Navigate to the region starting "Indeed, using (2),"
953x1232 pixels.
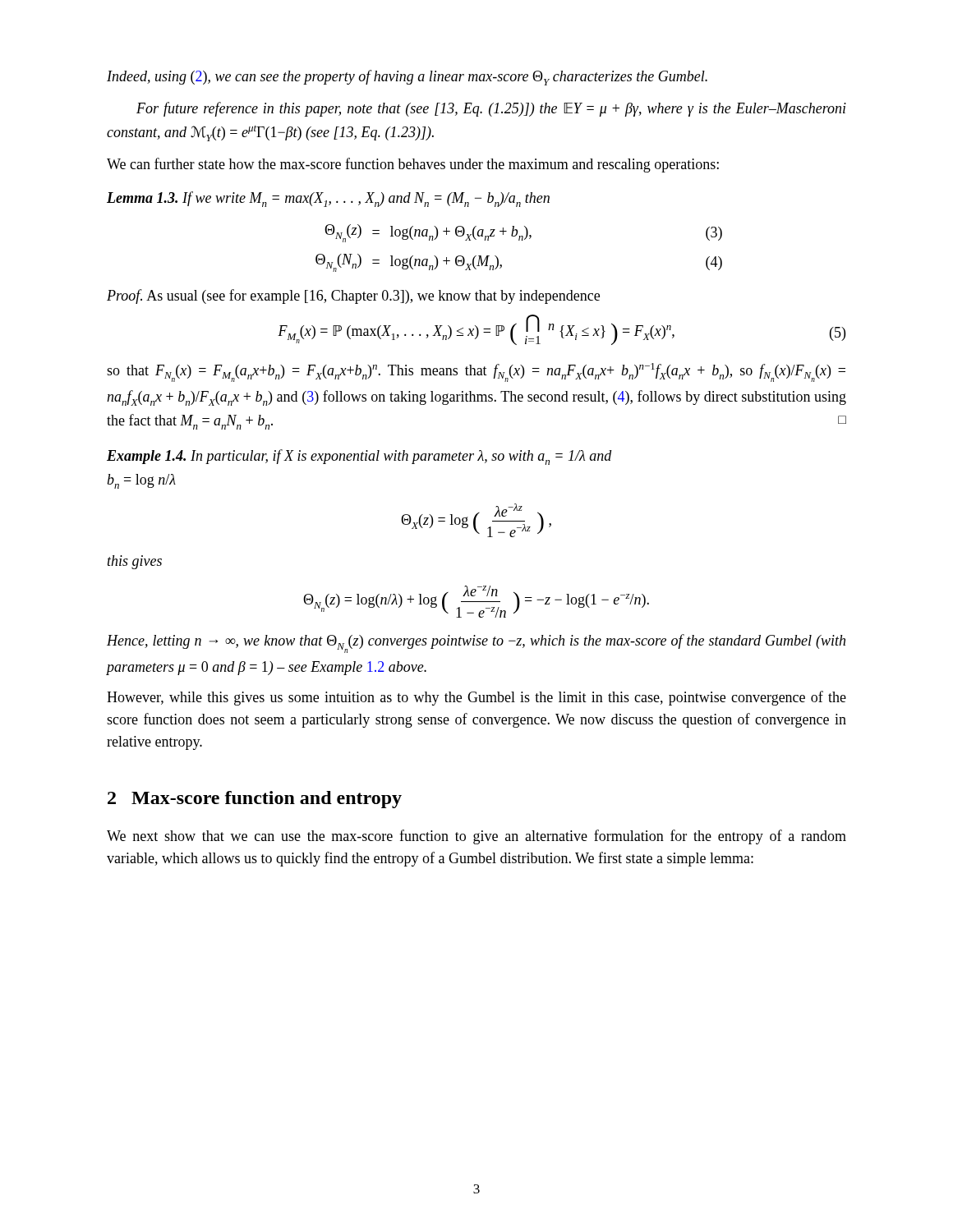pyautogui.click(x=408, y=78)
